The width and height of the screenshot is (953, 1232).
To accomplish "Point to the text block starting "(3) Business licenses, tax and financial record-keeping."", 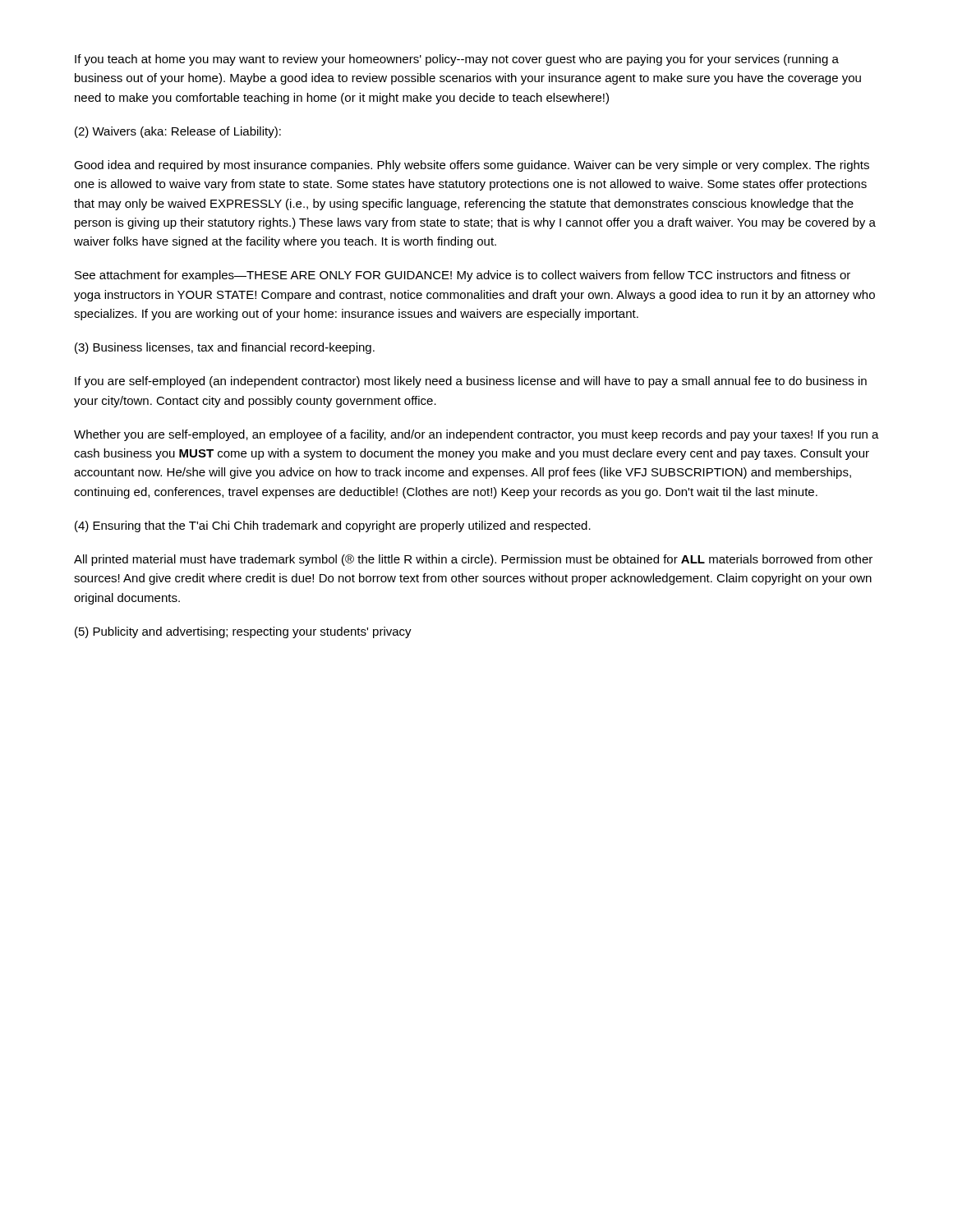I will 225,347.
